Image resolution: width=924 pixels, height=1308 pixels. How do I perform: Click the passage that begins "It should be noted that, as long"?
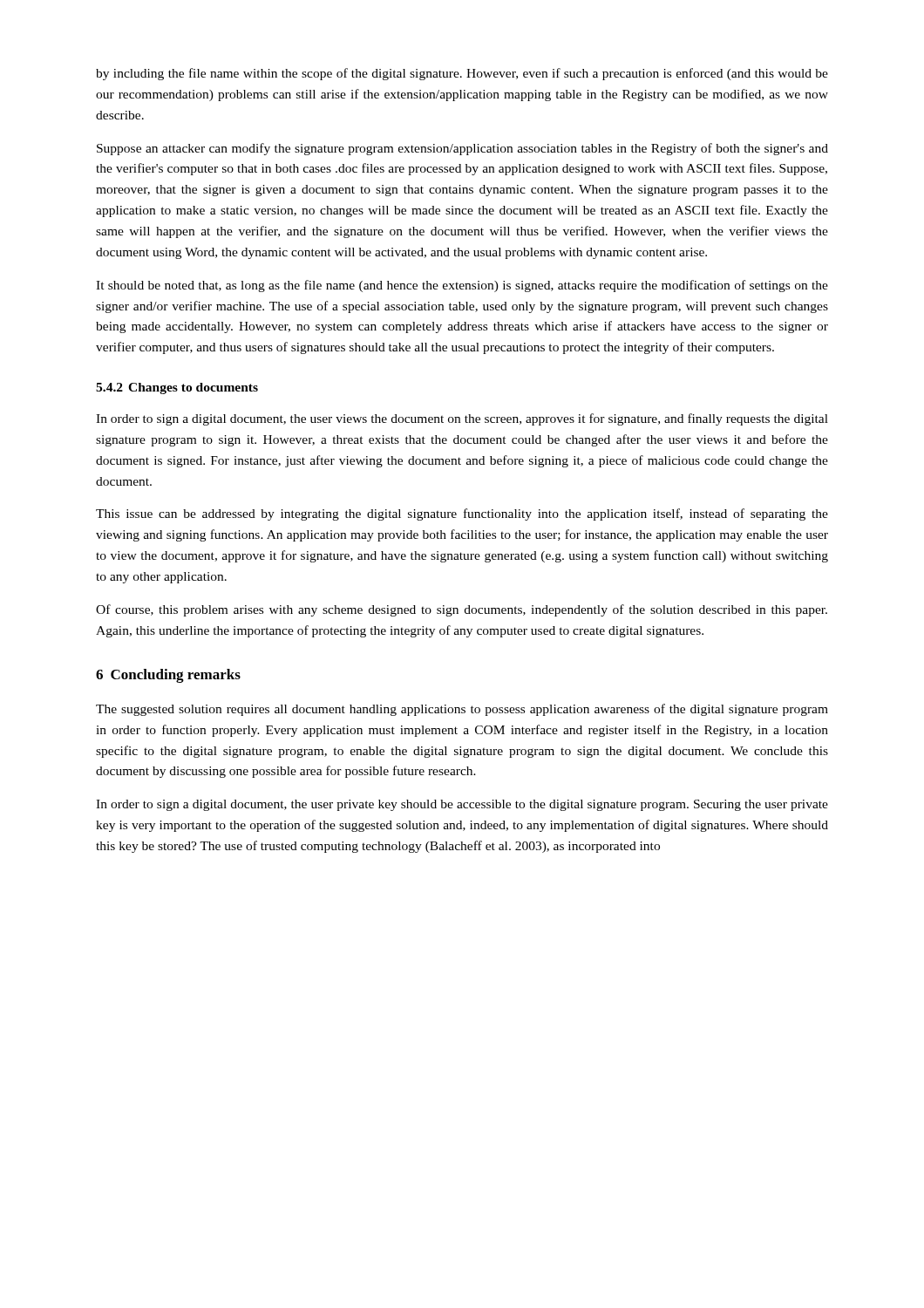coord(462,316)
